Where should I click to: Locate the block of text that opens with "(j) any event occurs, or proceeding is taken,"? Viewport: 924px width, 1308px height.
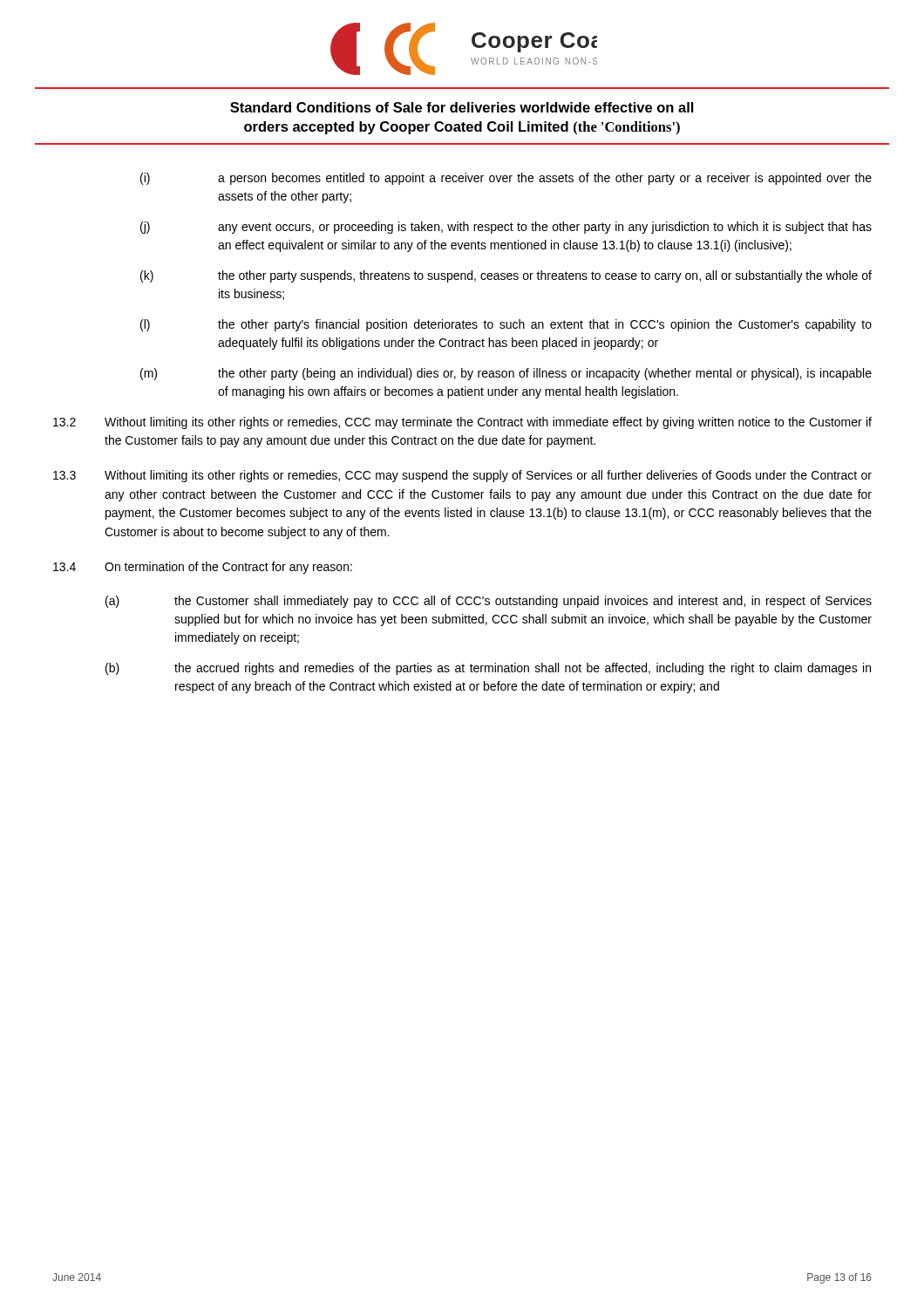(x=462, y=236)
